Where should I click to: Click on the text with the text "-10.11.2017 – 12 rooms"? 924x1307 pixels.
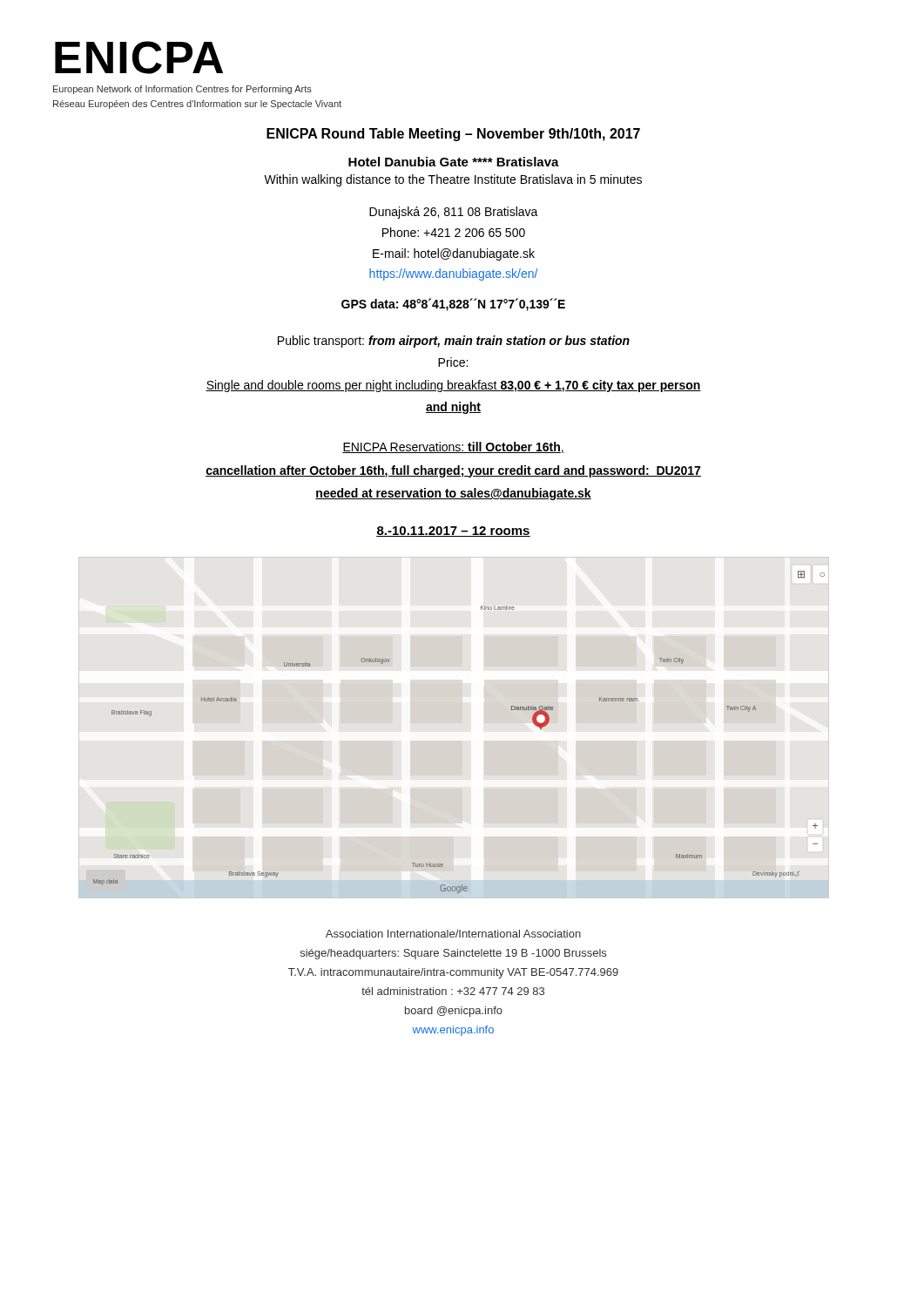point(453,530)
